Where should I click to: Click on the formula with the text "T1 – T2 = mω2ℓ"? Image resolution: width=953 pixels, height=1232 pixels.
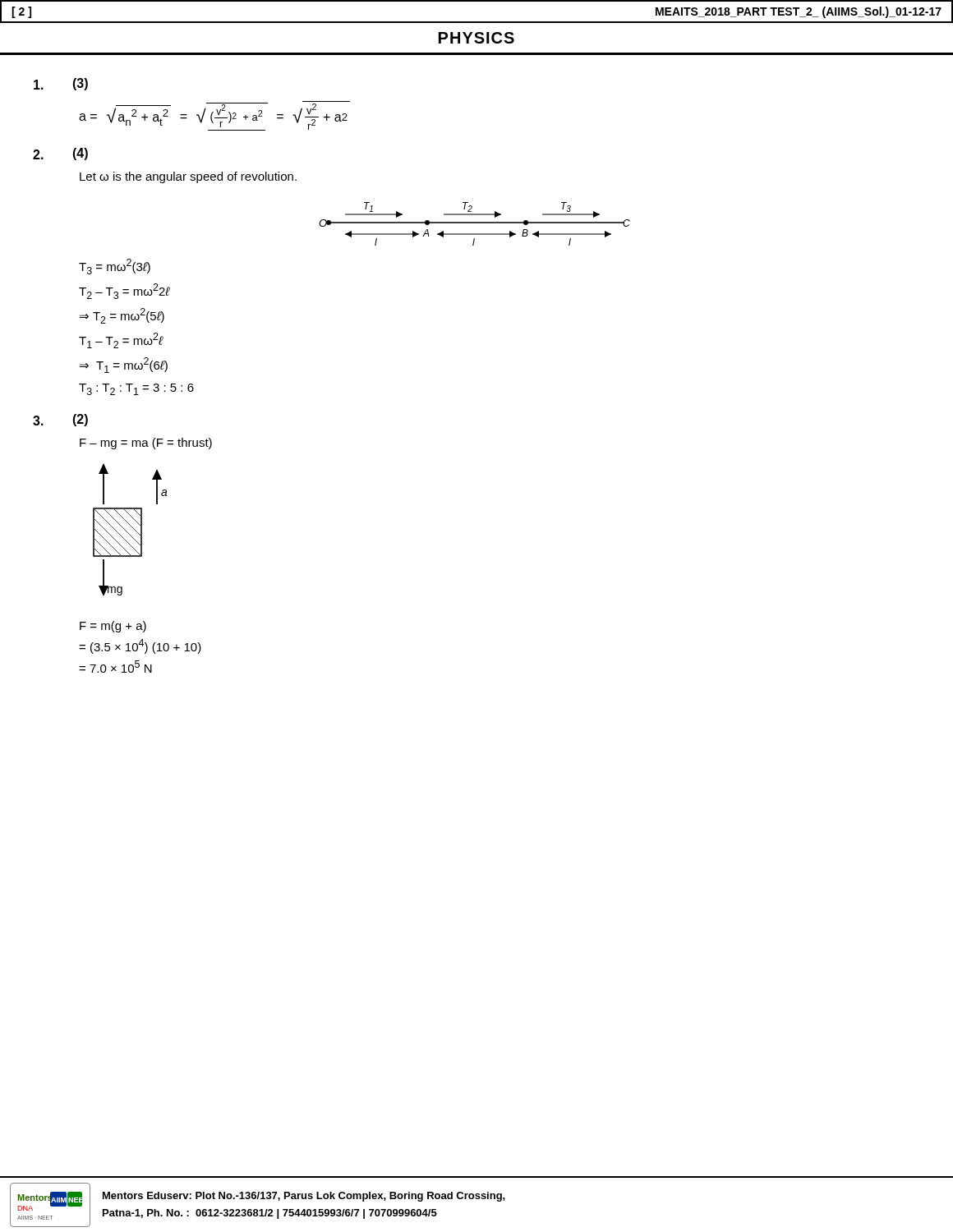[121, 341]
